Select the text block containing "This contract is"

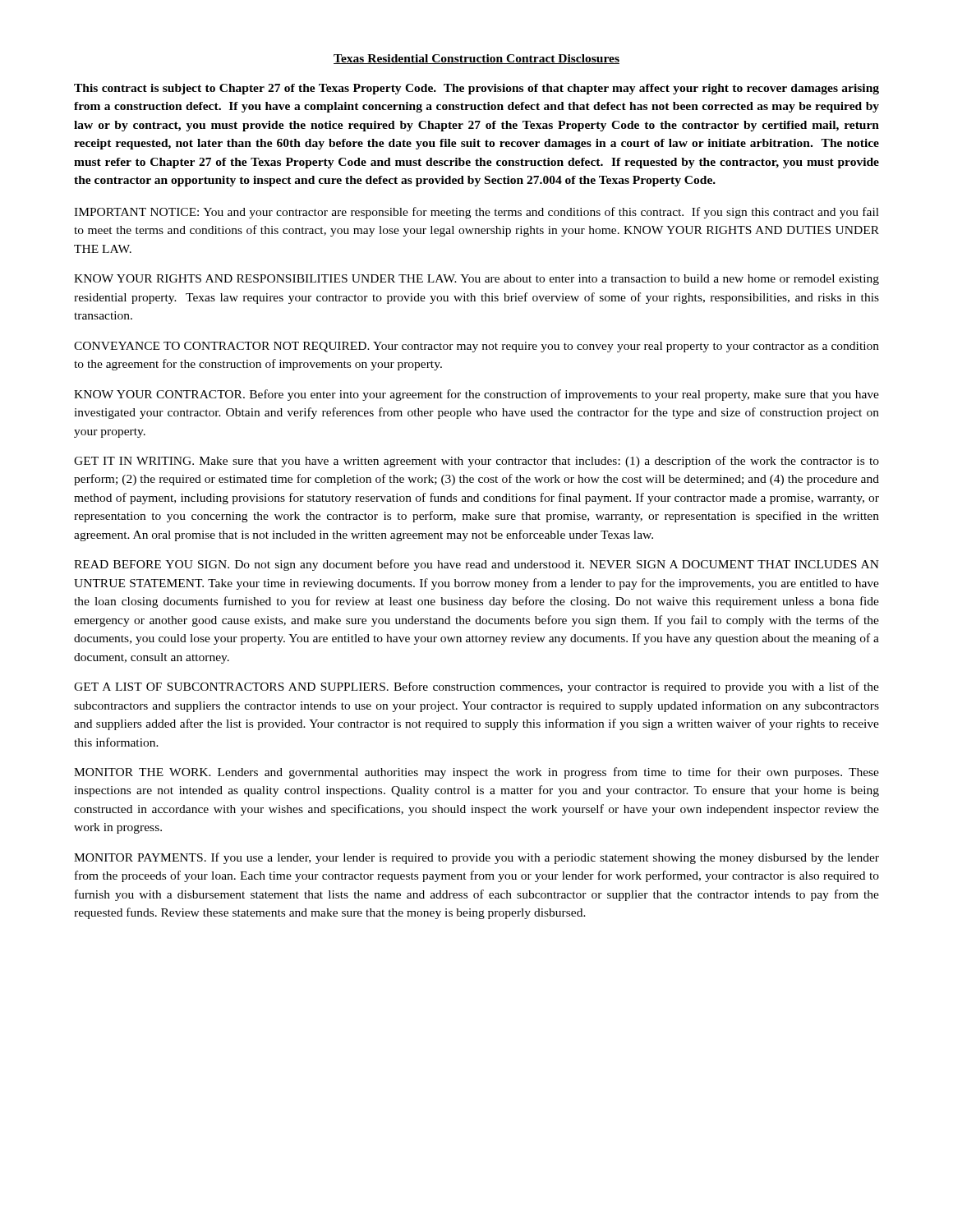pyautogui.click(x=476, y=134)
